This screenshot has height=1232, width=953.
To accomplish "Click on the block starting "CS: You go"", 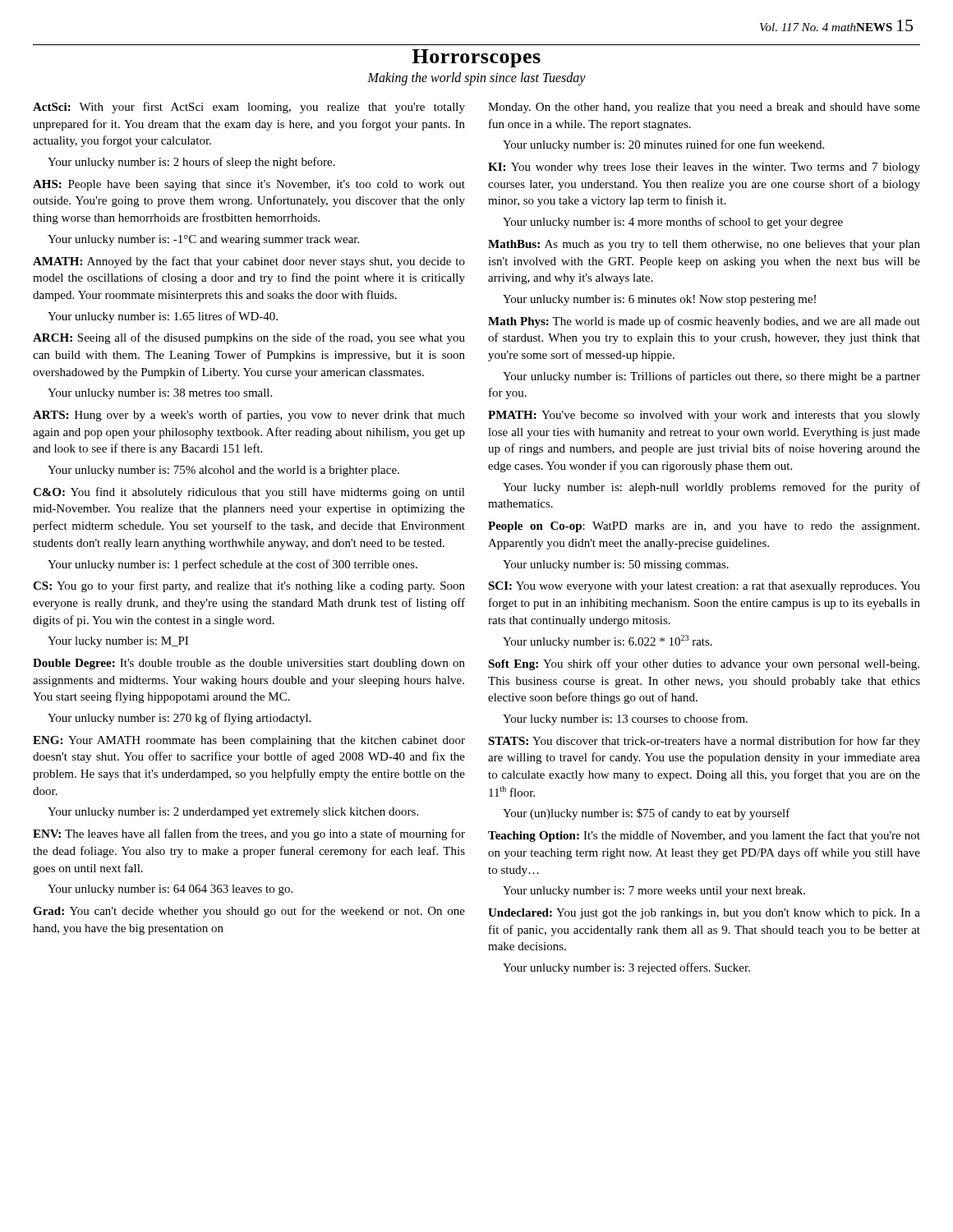I will (x=249, y=614).
